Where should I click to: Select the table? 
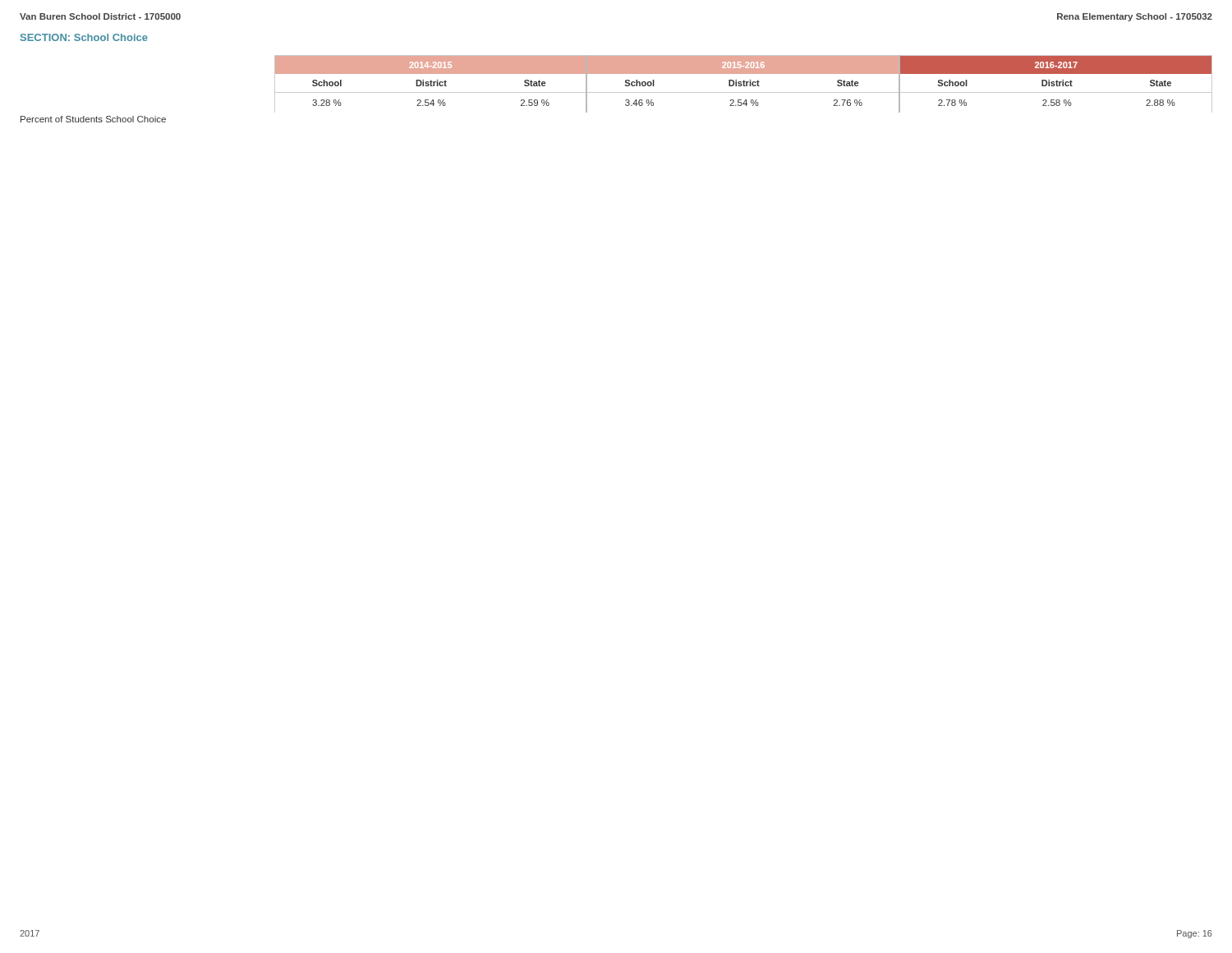point(743,90)
